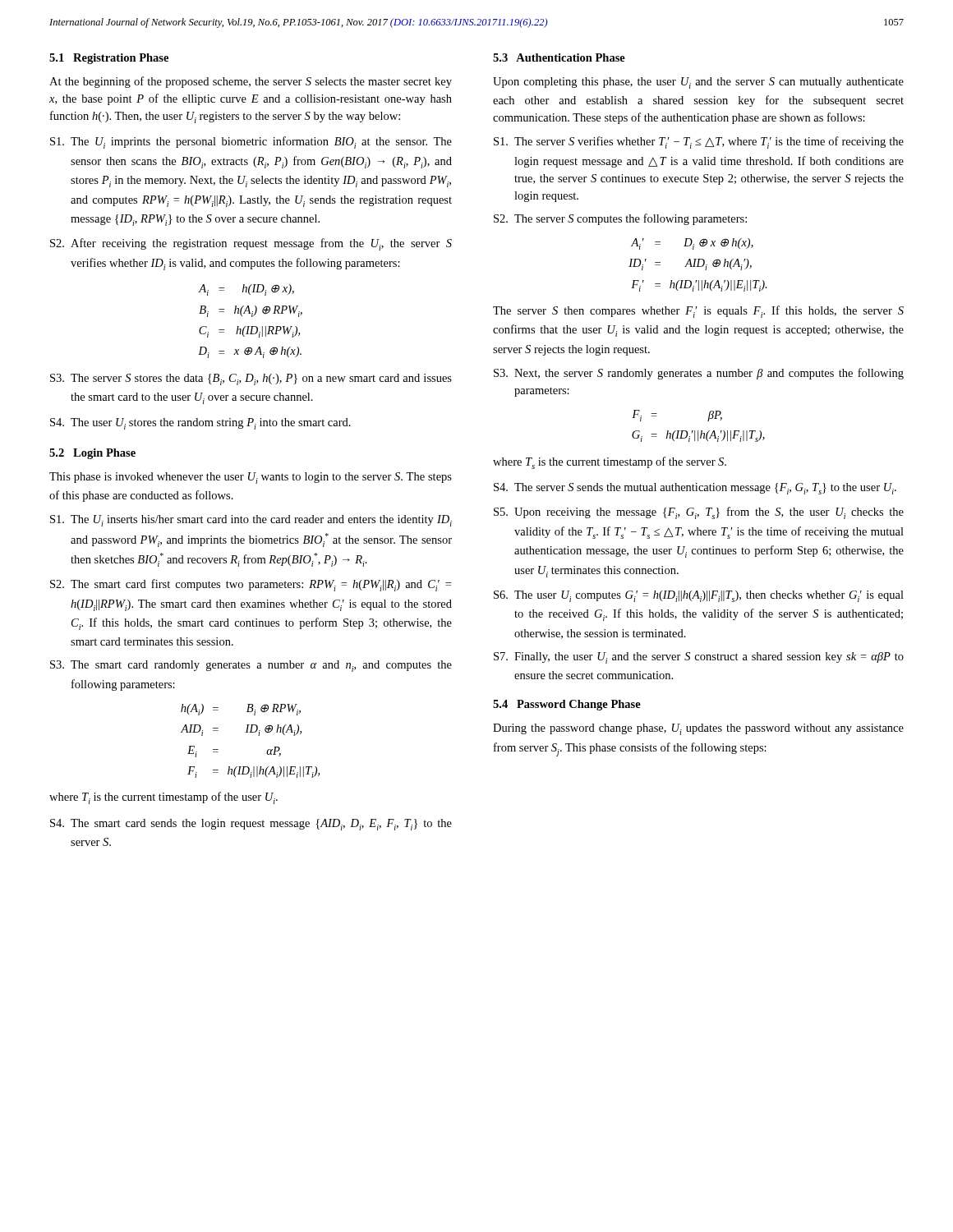Click on the text block with the text "During the password change phase,"
953x1232 pixels.
point(698,739)
